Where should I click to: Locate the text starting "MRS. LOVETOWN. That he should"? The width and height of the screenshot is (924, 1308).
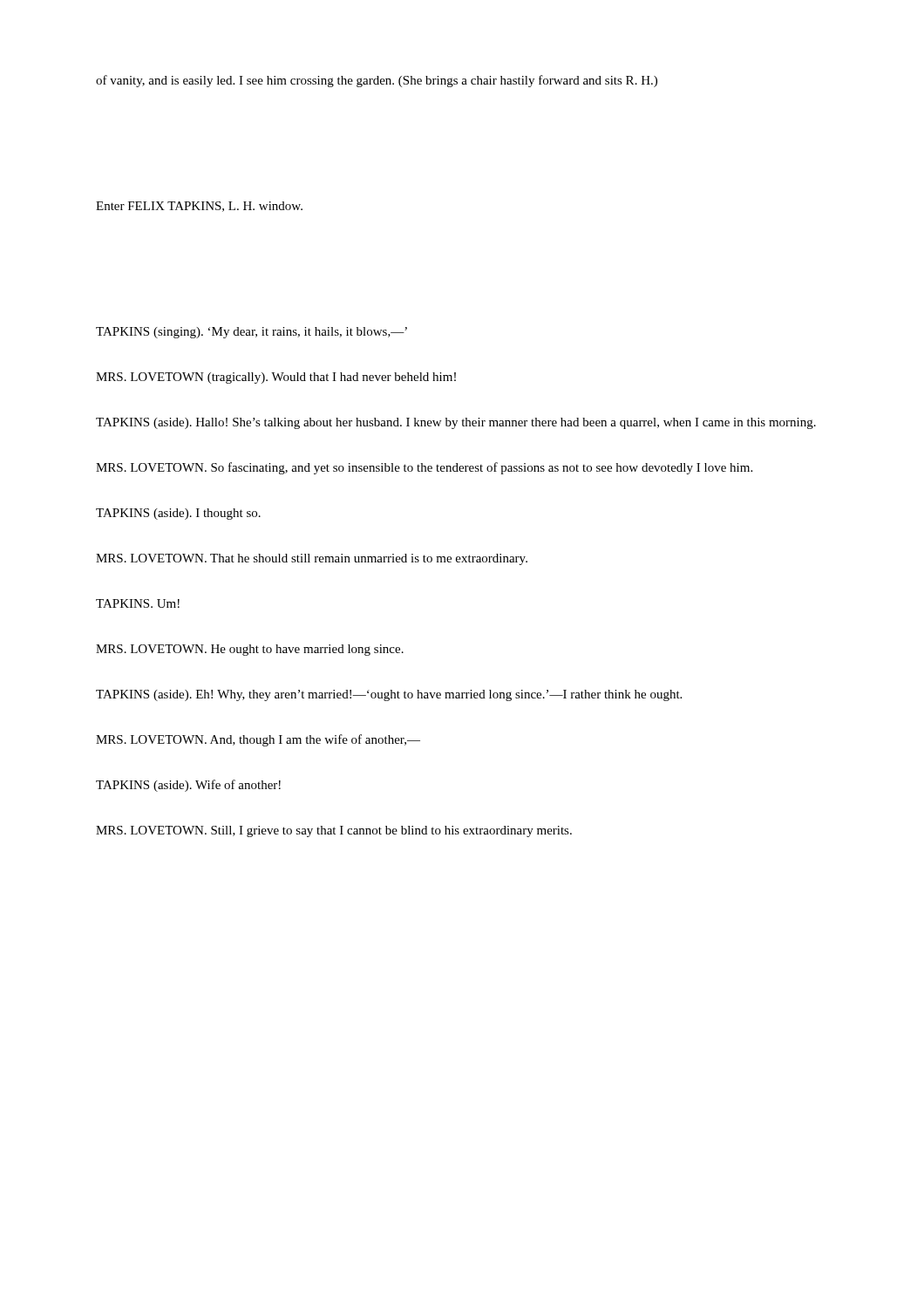tap(312, 558)
